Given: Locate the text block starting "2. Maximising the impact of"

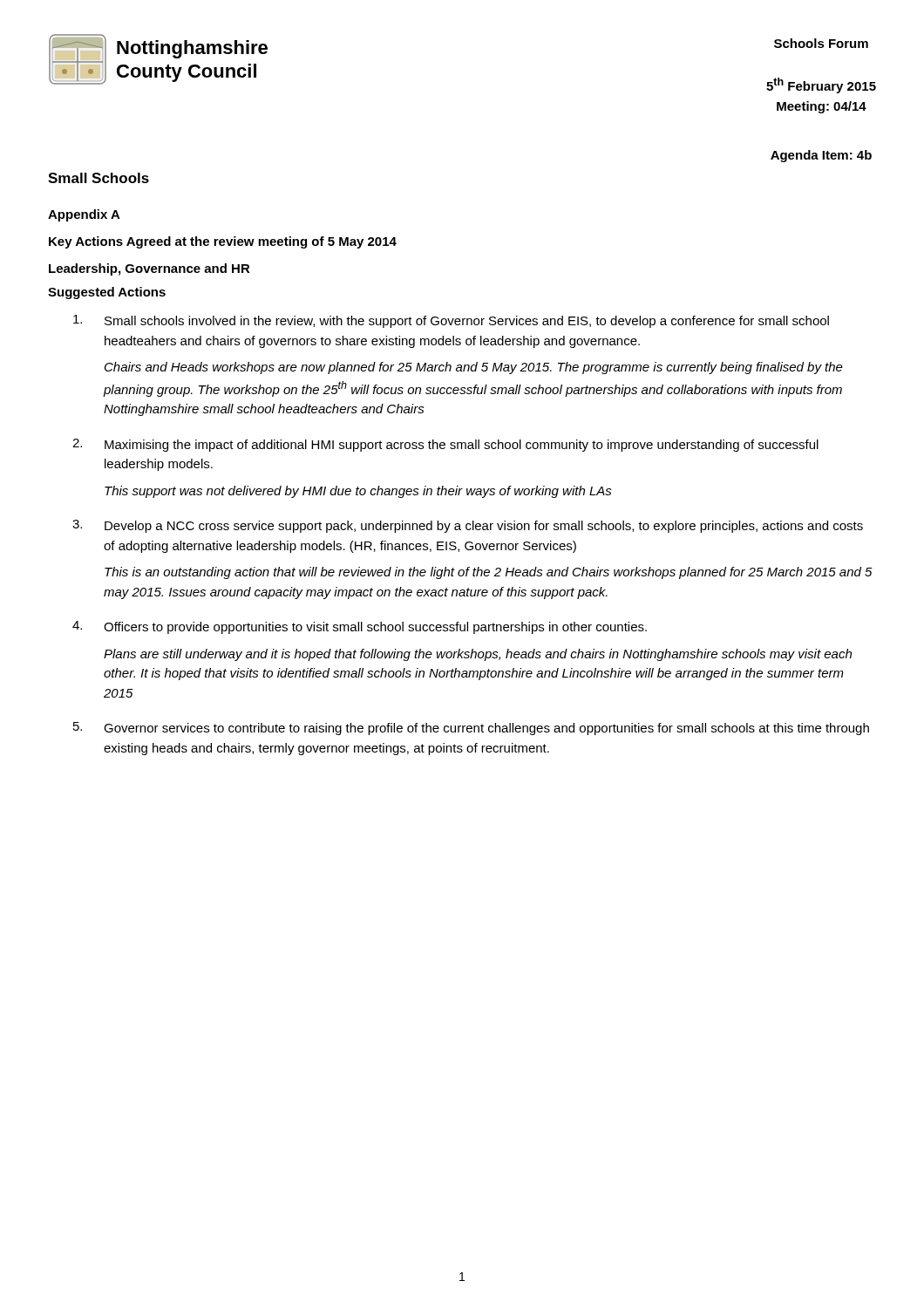Looking at the screenshot, I should pos(462,454).
